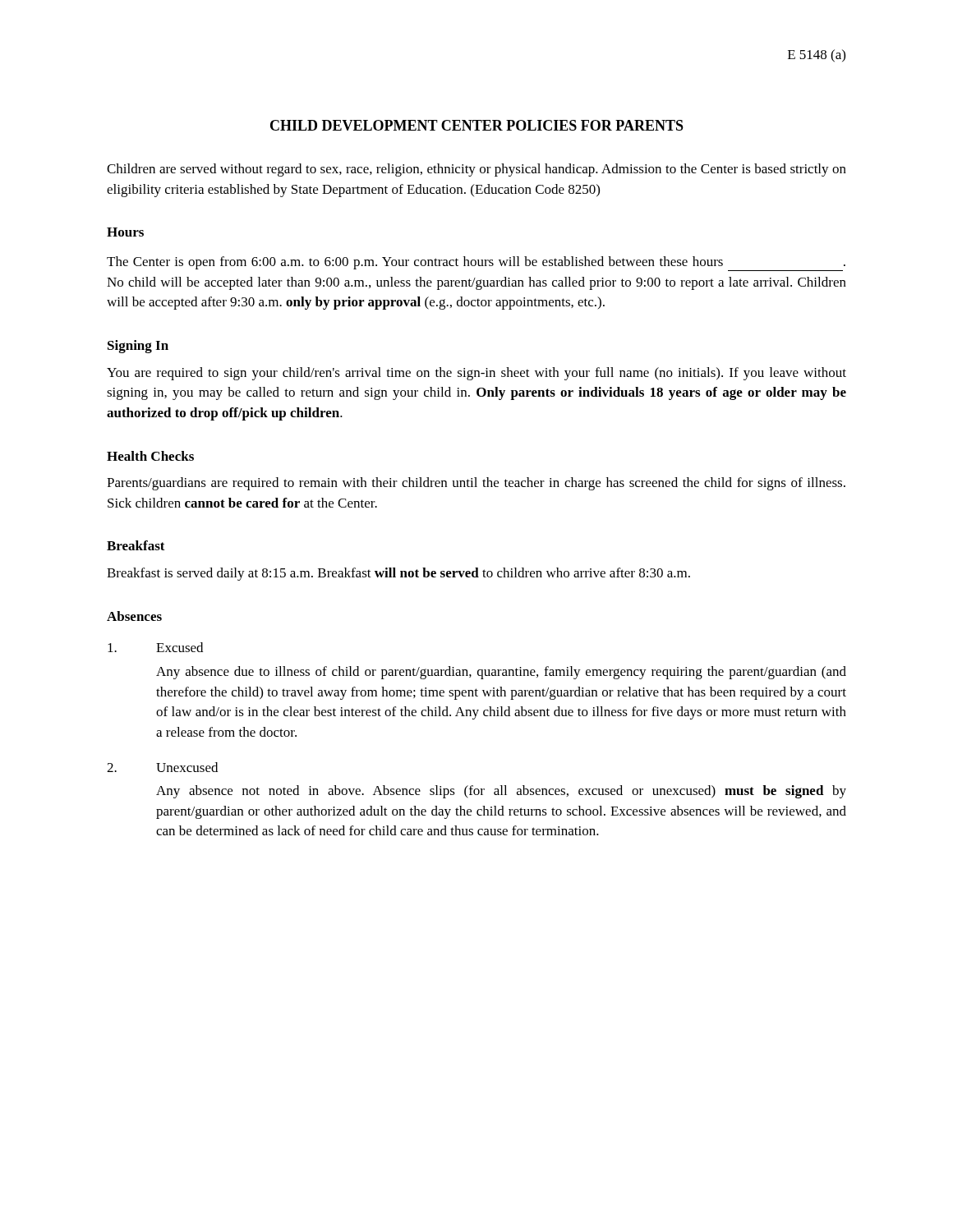Where is the passage that starts "Children are served without"?

[x=476, y=179]
